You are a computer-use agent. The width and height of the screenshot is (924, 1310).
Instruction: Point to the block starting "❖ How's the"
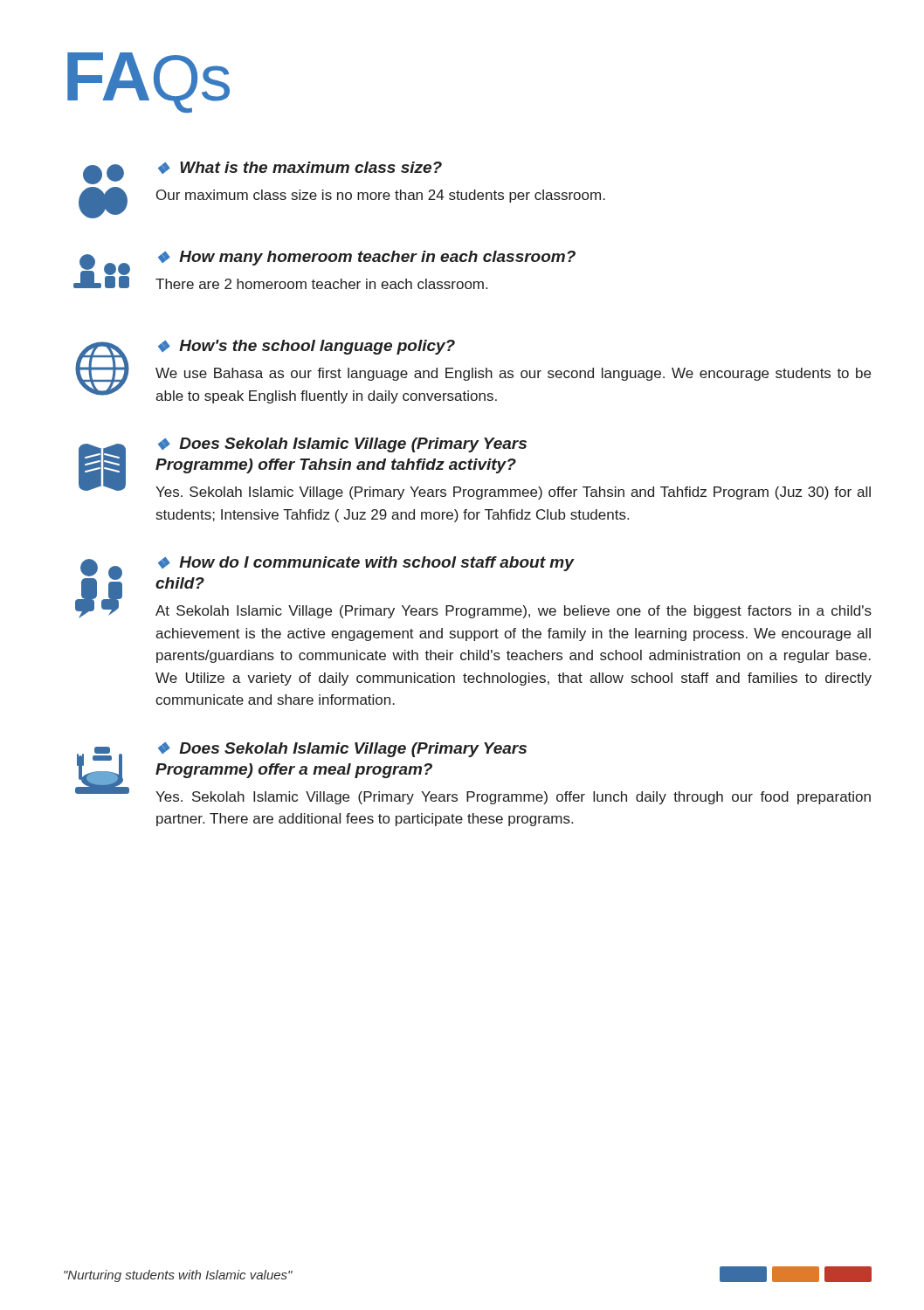[x=467, y=371]
